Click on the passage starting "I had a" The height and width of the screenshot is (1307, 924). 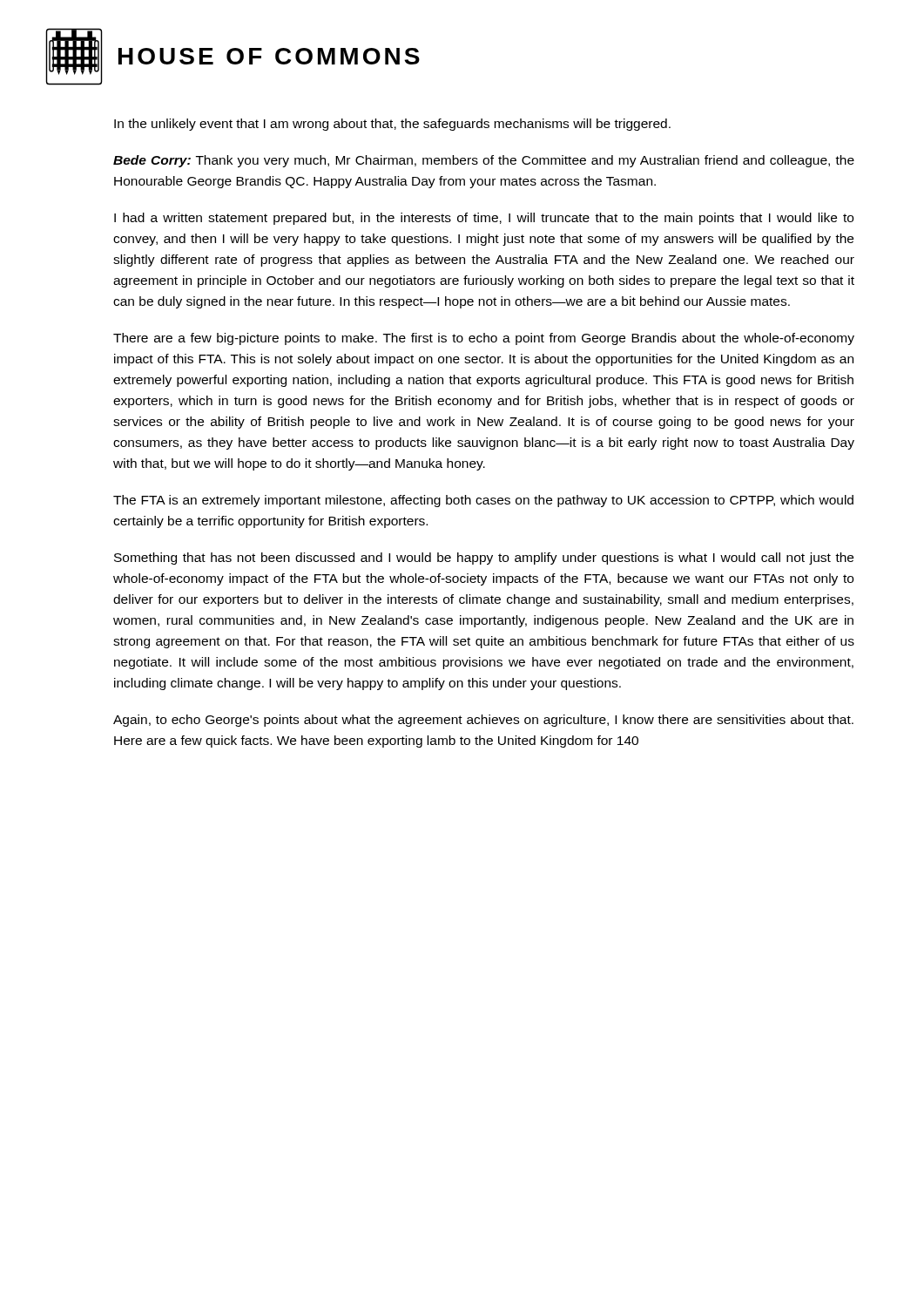[x=484, y=259]
